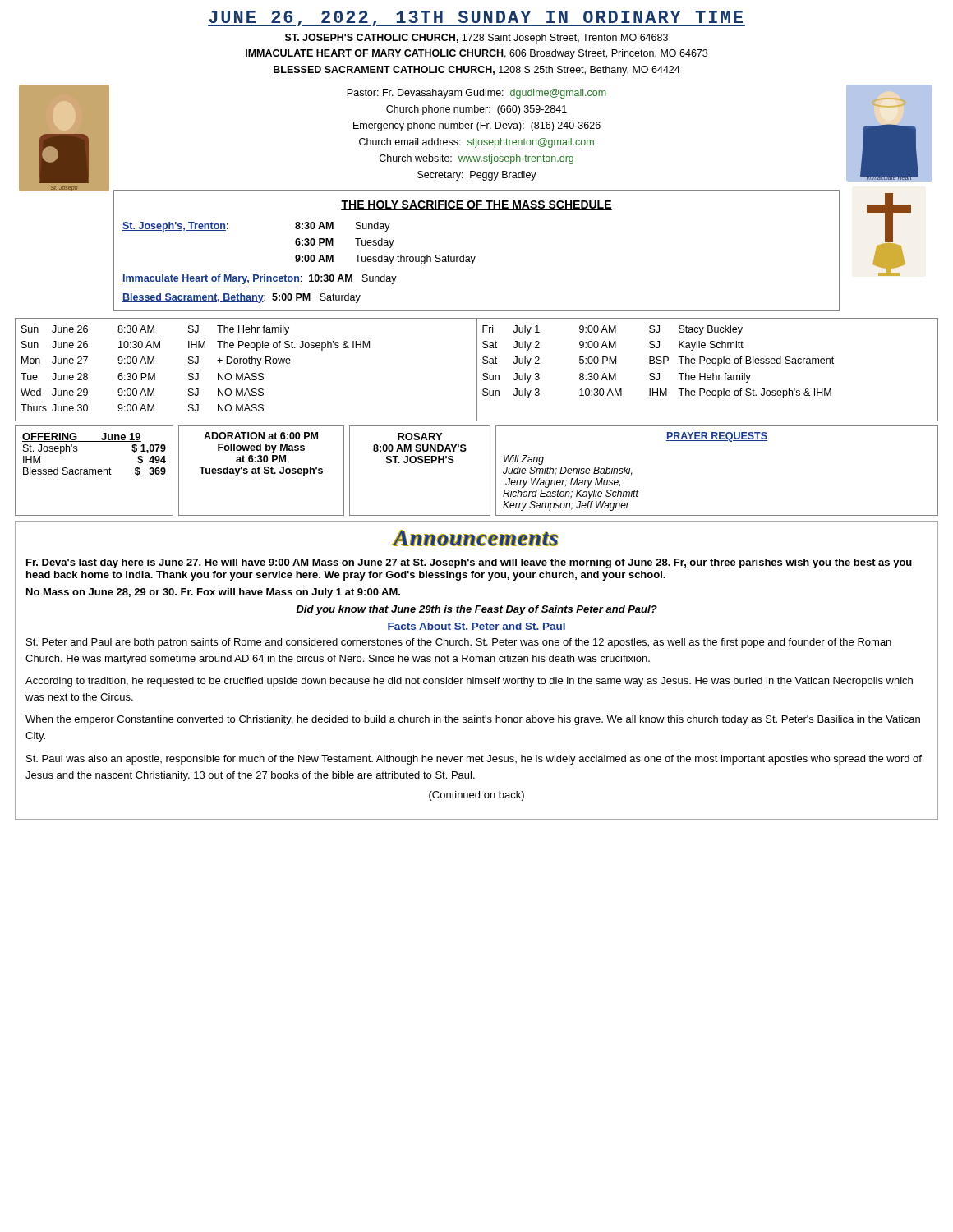Locate the text block with the text "ST. JOSEPH'S CATHOLIC CHURCH, 1728 Saint"
Image resolution: width=953 pixels, height=1232 pixels.
click(x=476, y=54)
